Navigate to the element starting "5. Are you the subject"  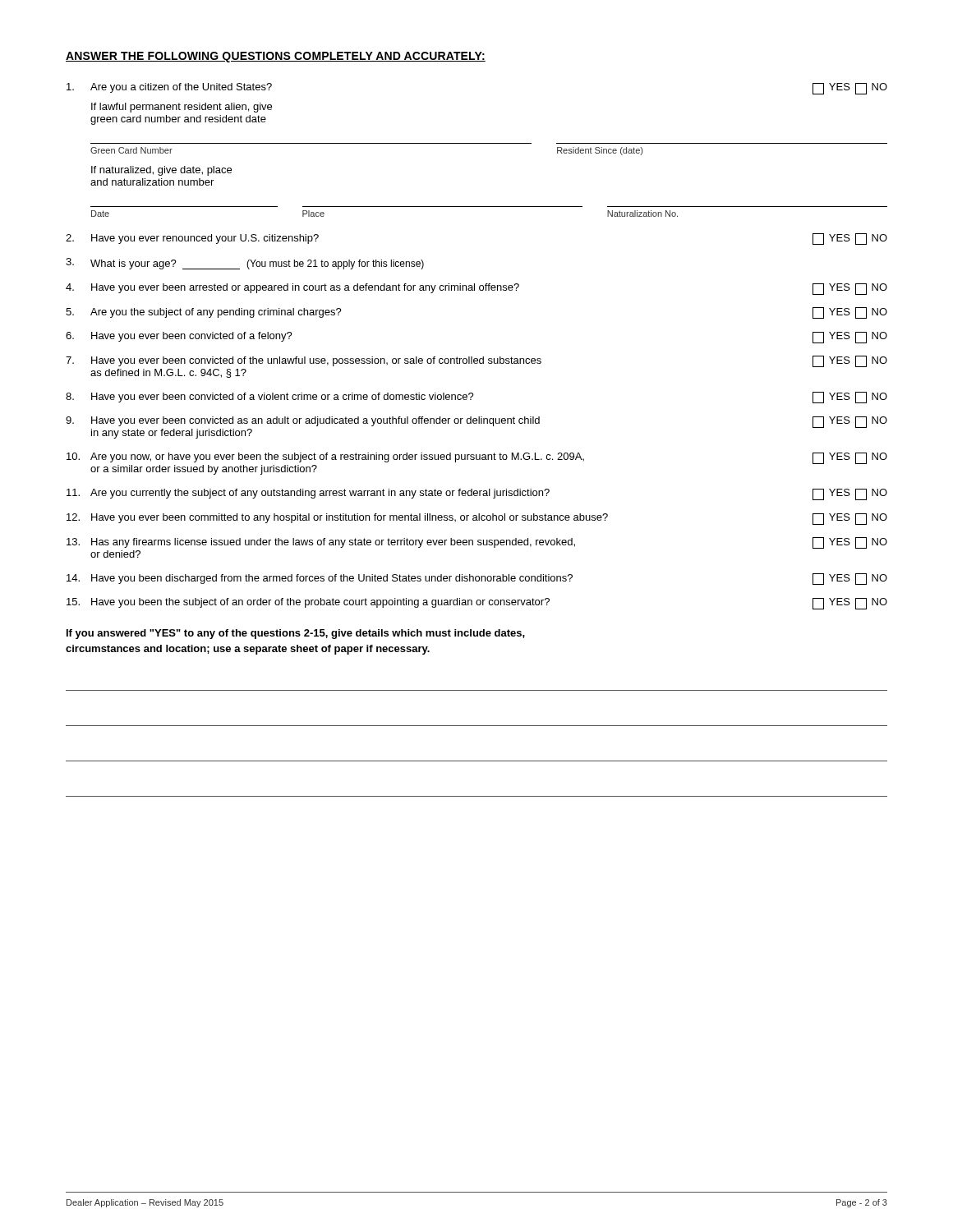point(221,313)
